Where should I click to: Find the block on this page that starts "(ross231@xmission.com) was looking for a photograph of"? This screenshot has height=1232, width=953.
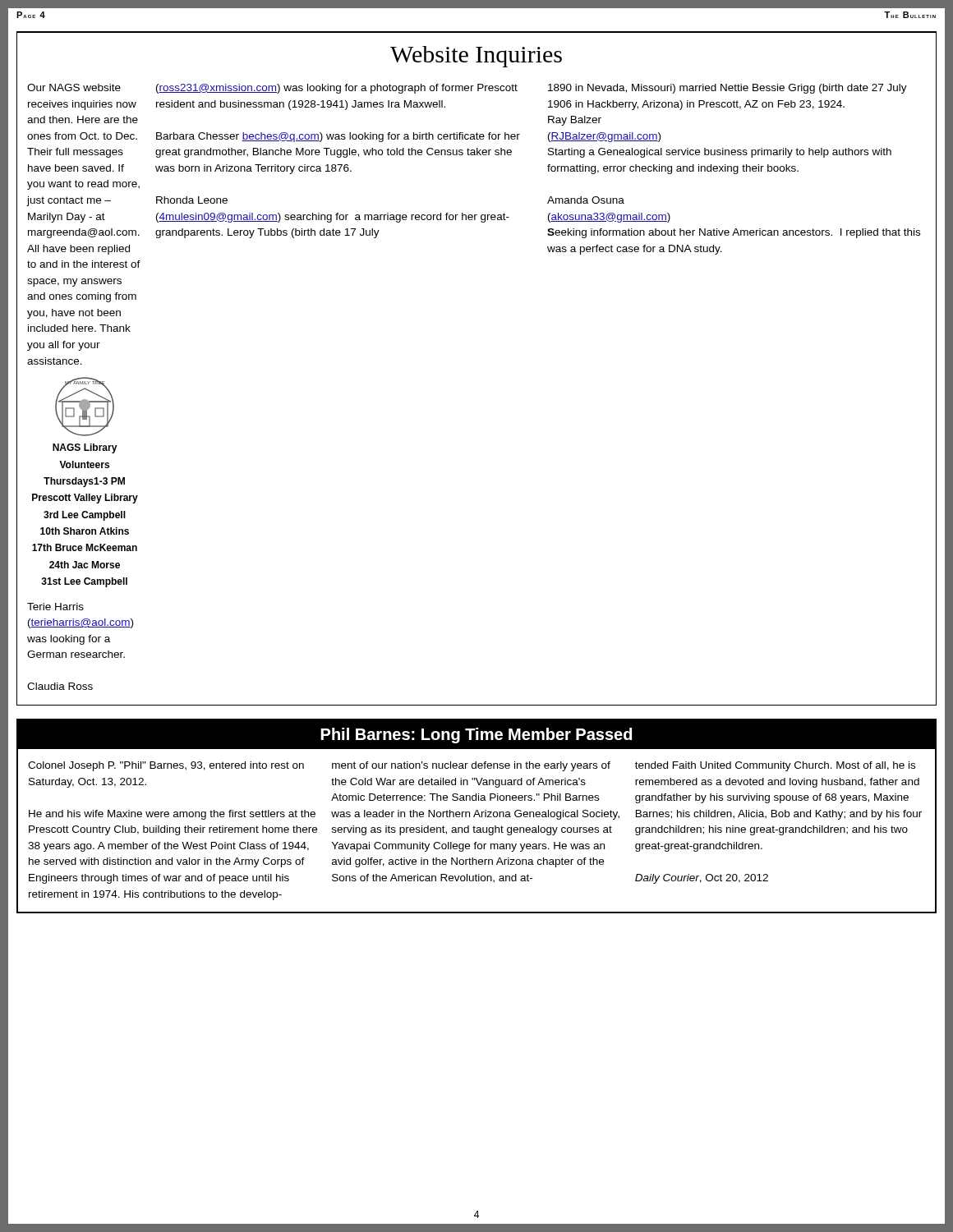(338, 160)
